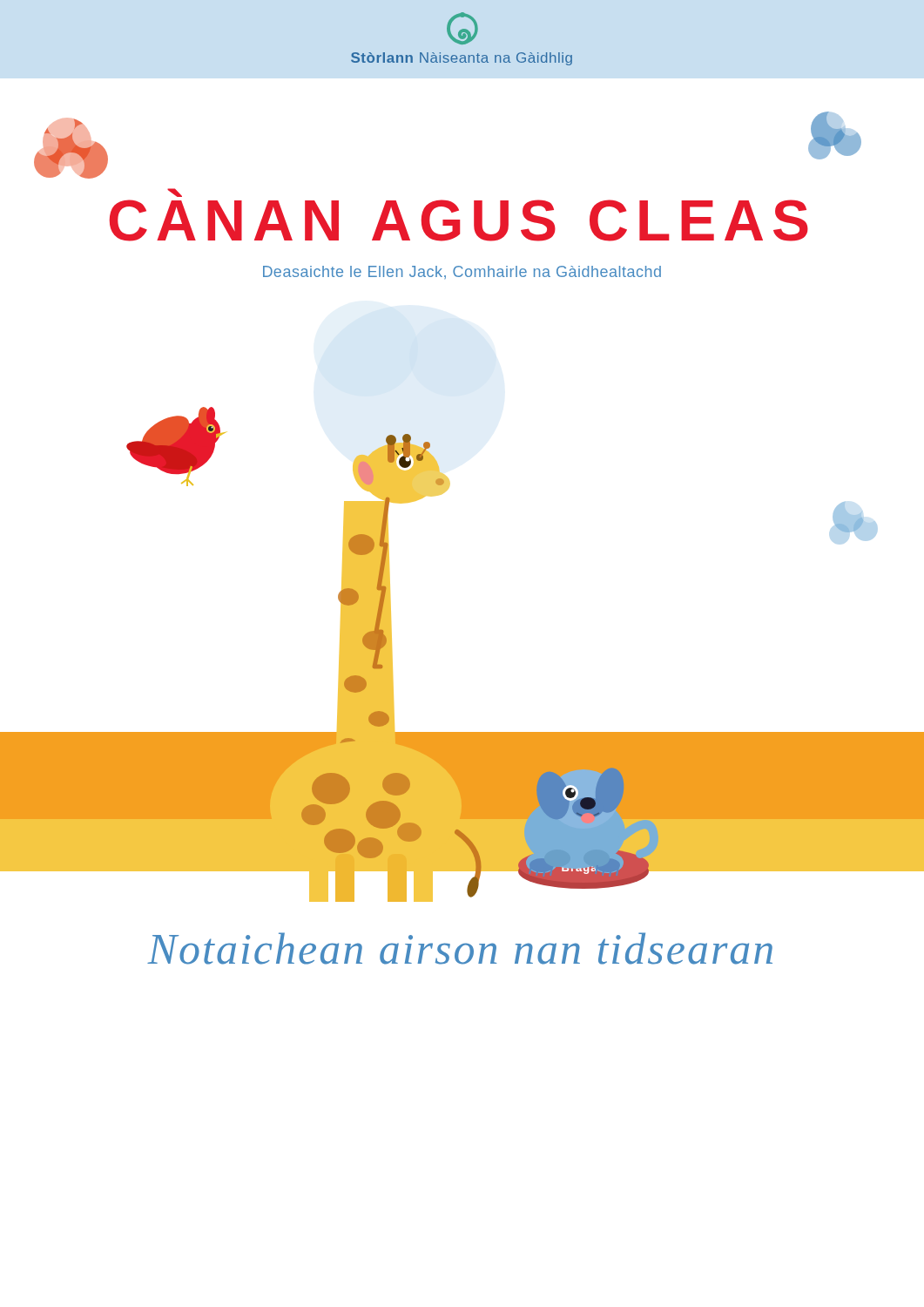Image resolution: width=924 pixels, height=1307 pixels.
Task: Navigate to the element starting "Deasaichte le Ellen Jack, Comhairle na Gàidhealtachd"
Action: coord(462,272)
